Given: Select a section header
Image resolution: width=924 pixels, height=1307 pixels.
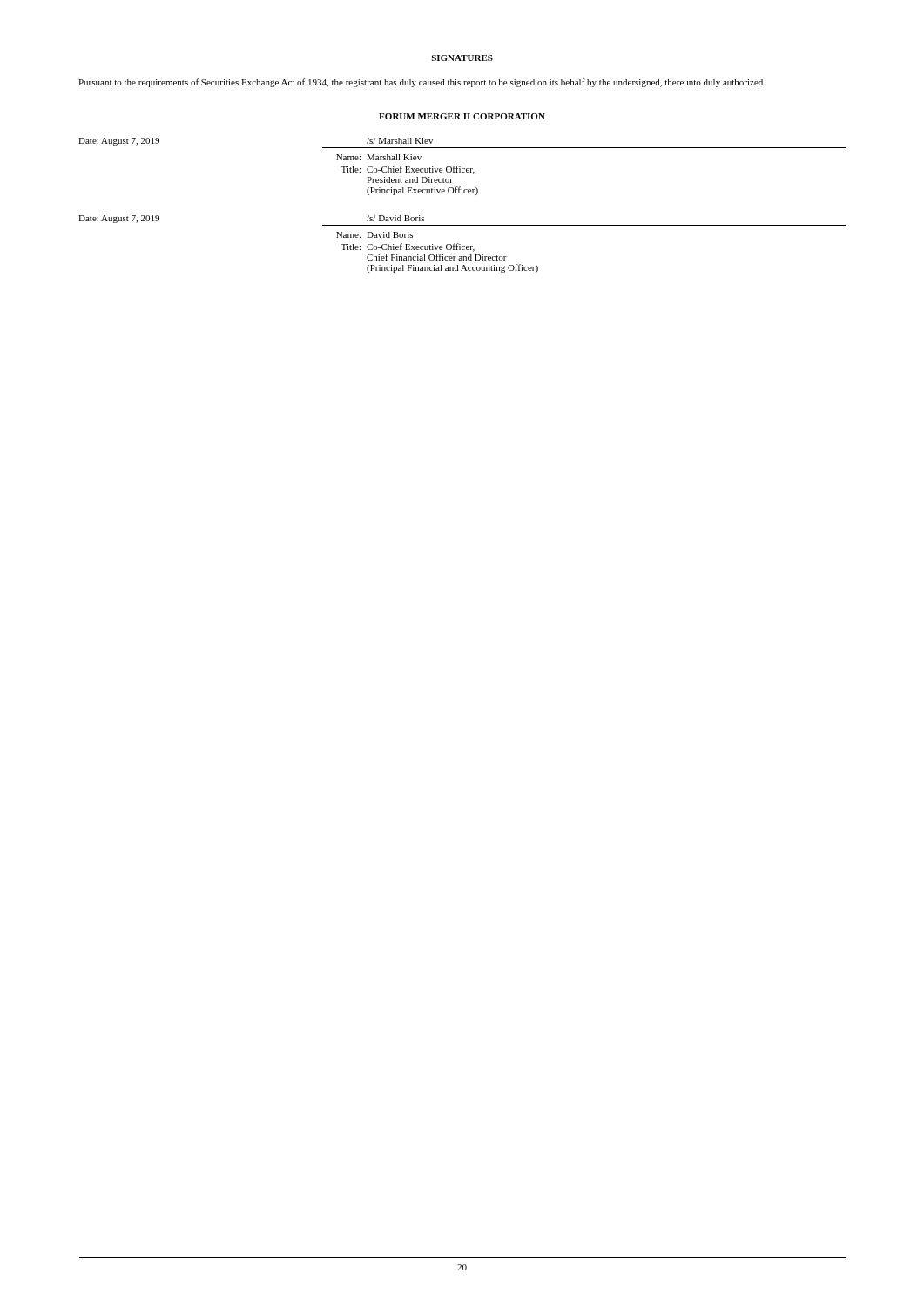Looking at the screenshot, I should coord(462,58).
